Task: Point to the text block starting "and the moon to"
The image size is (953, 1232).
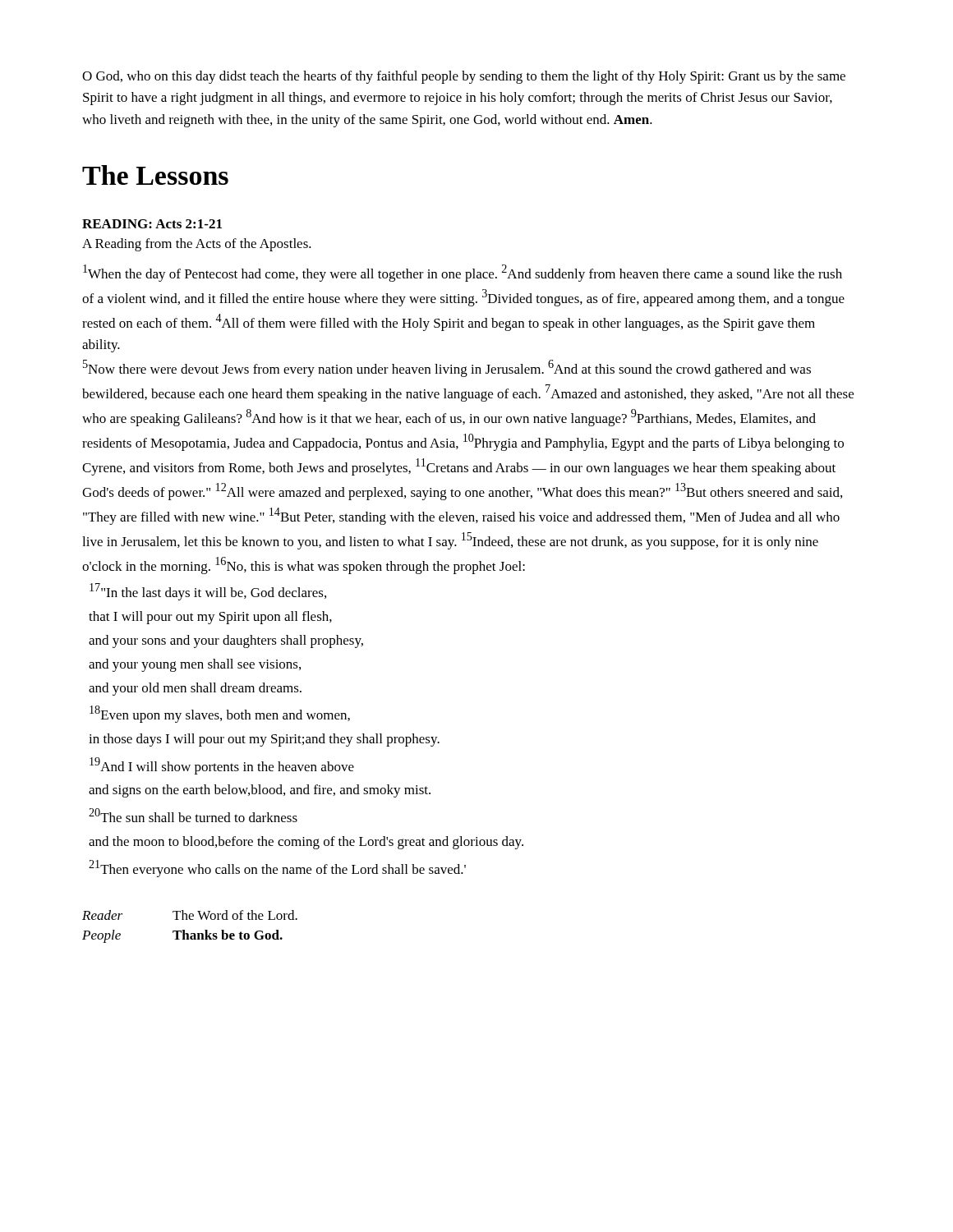Action: 307,841
